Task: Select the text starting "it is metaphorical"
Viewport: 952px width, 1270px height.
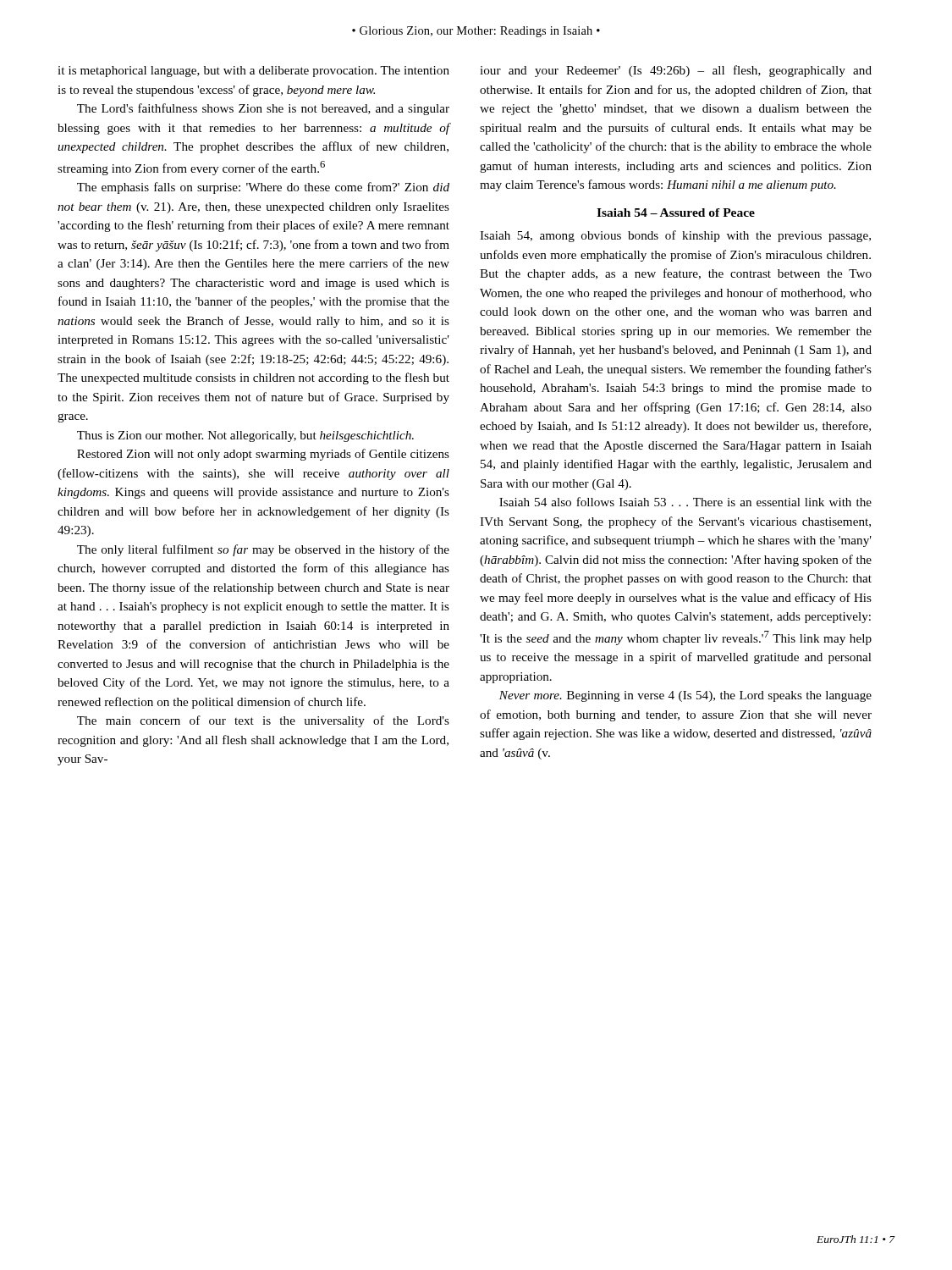Action: point(253,72)
